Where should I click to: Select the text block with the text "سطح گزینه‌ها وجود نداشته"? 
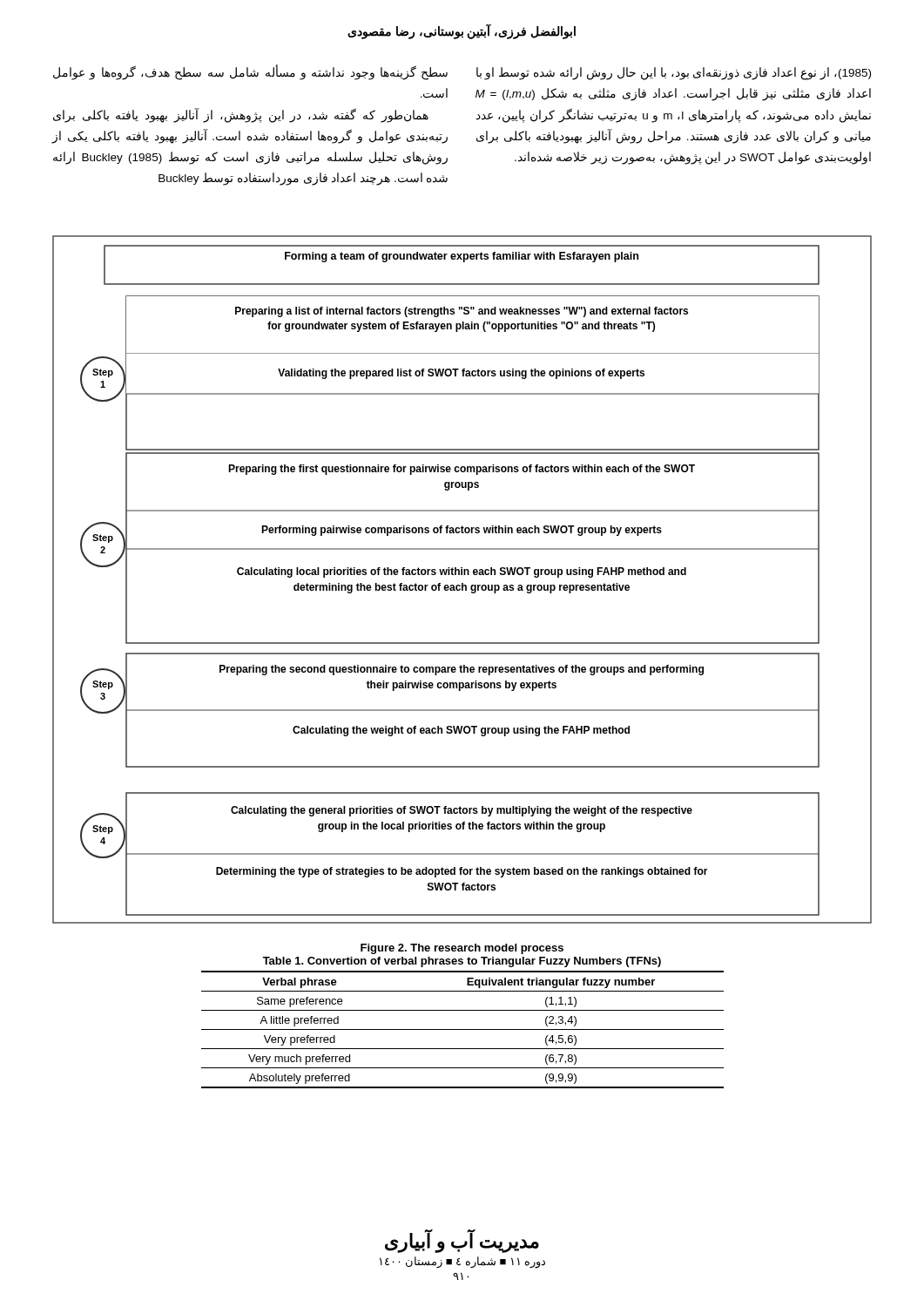tap(251, 126)
